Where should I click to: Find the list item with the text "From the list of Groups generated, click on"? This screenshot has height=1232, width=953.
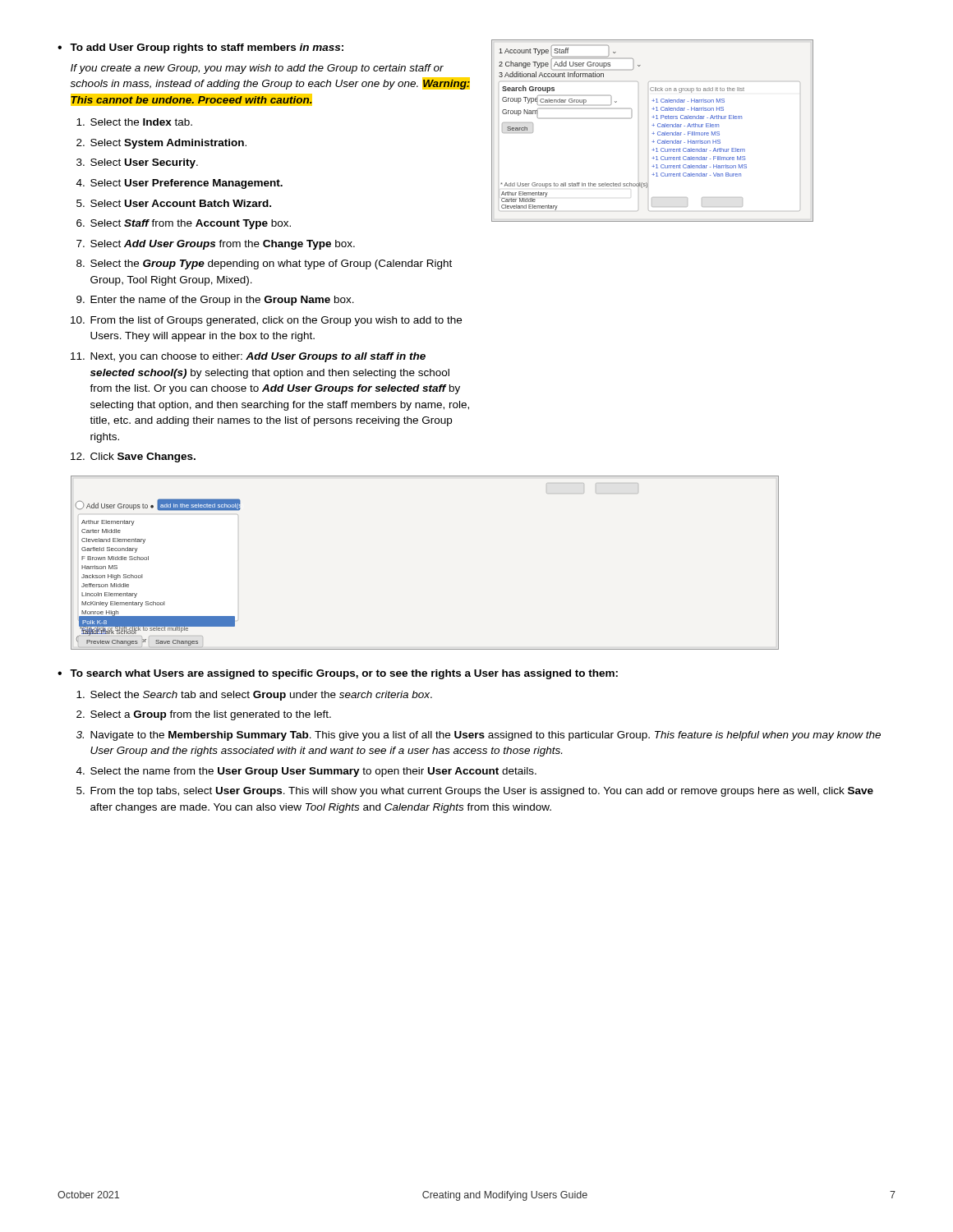click(276, 328)
